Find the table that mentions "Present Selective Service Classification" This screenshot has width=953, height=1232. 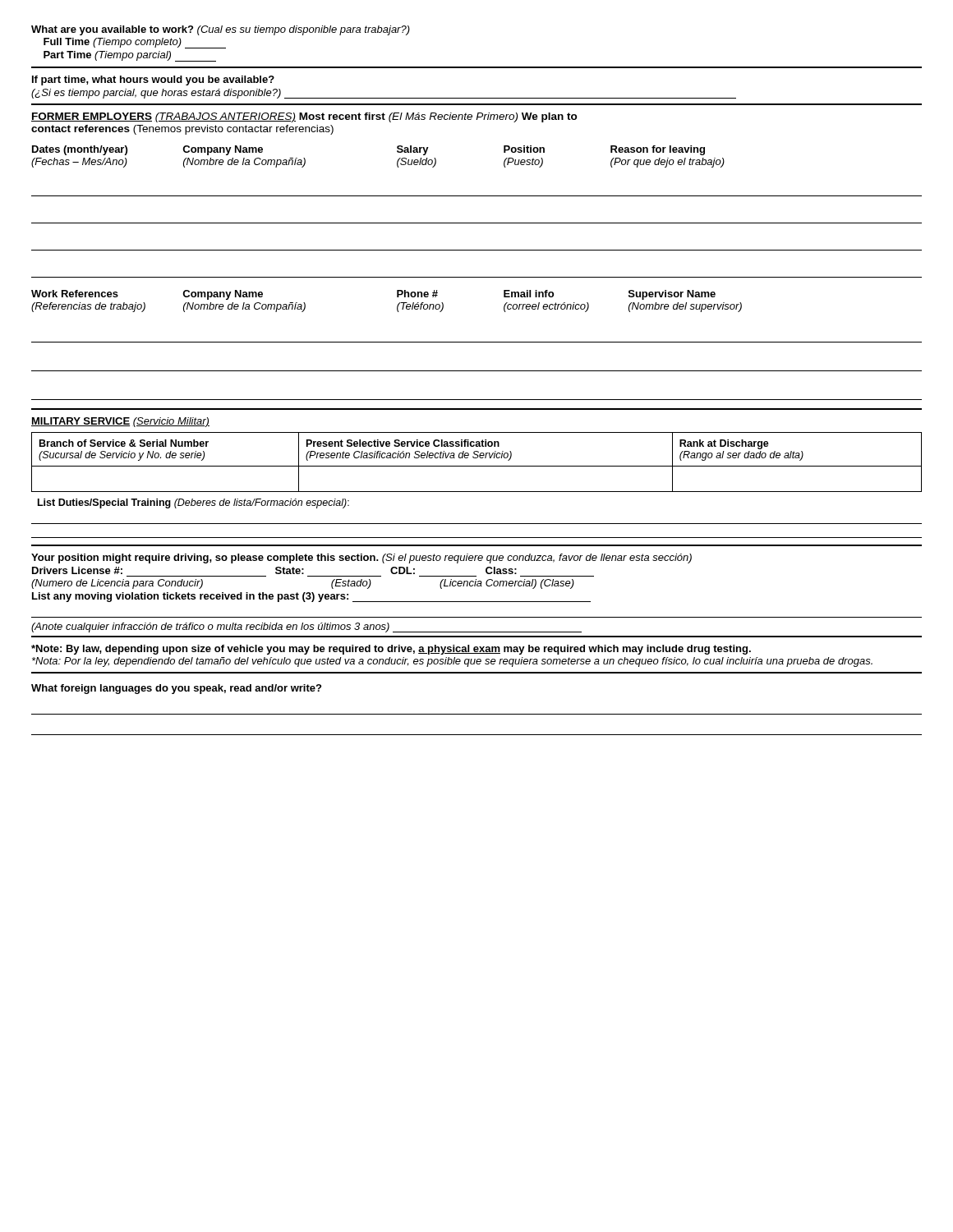point(476,462)
